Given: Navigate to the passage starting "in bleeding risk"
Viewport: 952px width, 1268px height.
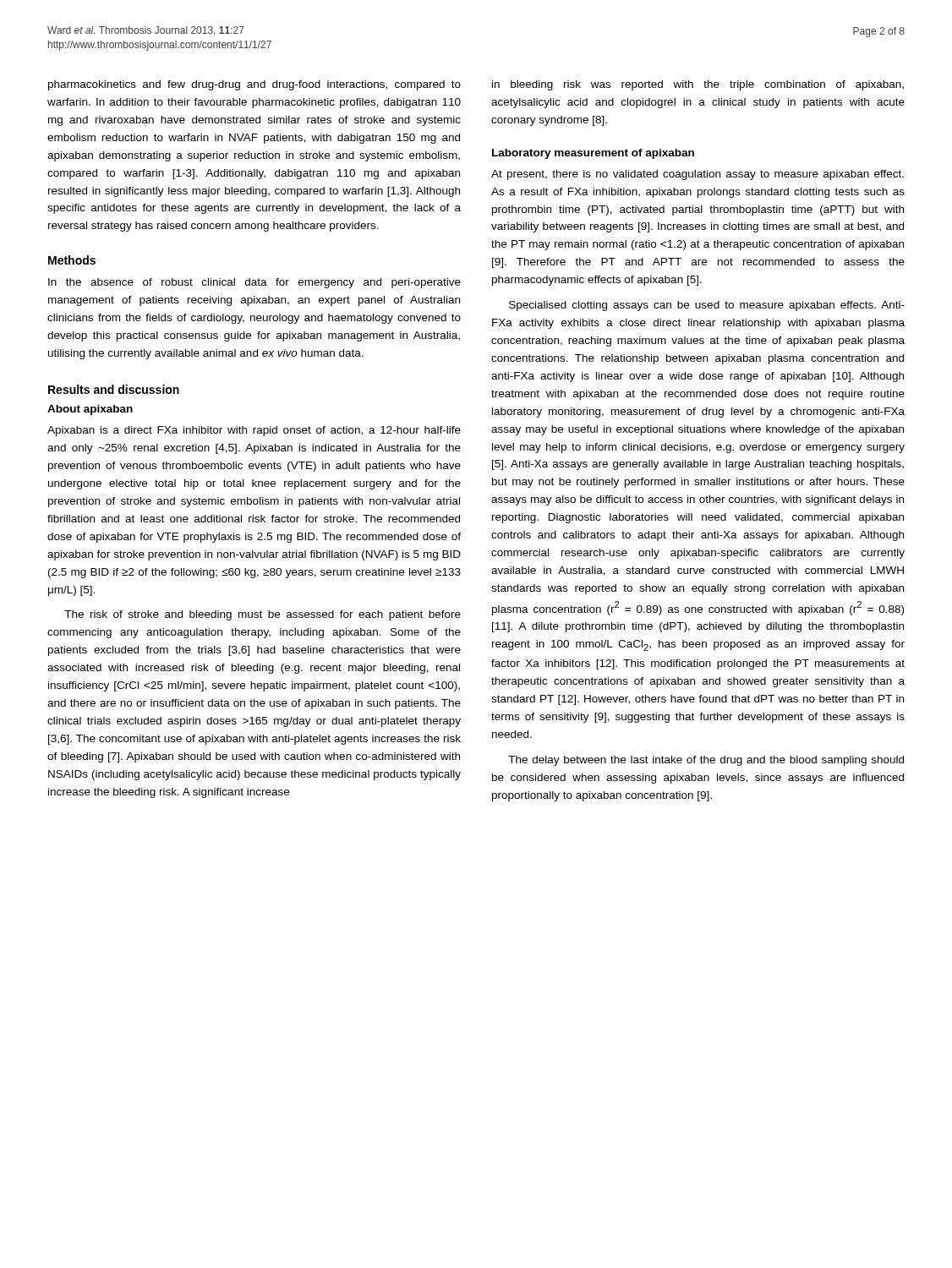Looking at the screenshot, I should tap(698, 102).
